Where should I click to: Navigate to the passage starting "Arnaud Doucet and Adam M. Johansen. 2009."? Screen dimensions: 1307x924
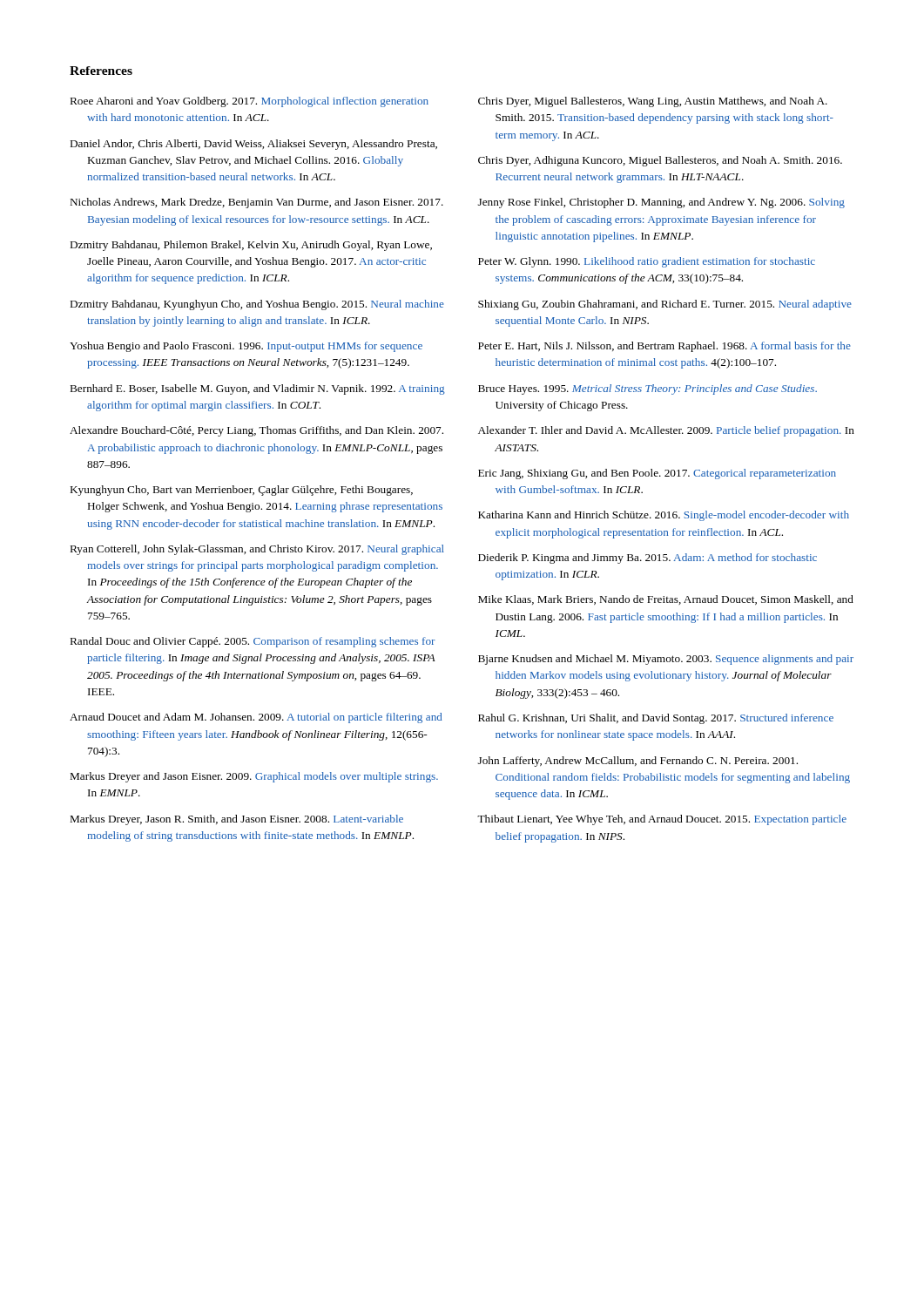(x=256, y=734)
